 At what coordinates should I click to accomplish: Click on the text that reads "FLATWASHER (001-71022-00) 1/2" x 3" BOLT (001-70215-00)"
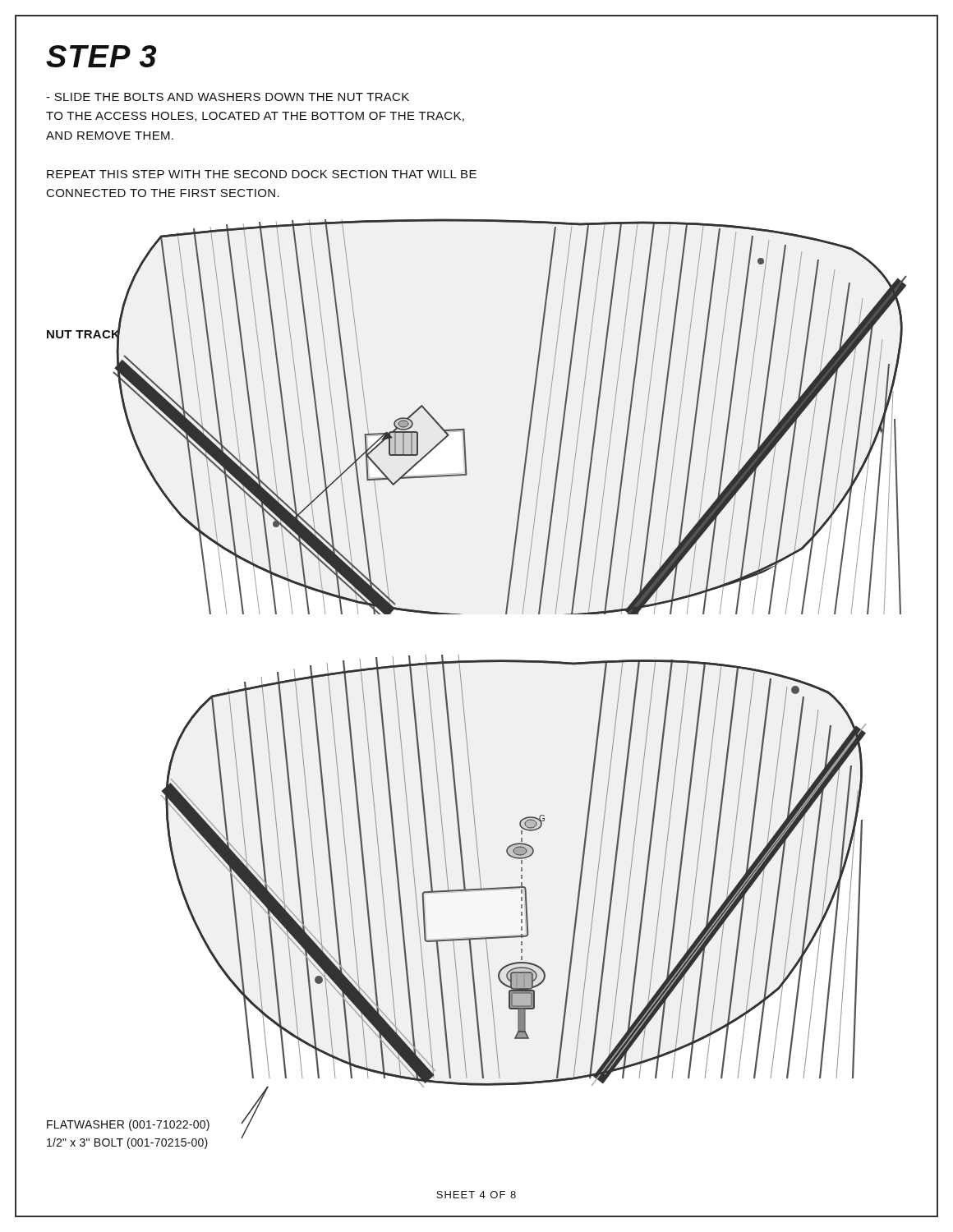tap(128, 1134)
